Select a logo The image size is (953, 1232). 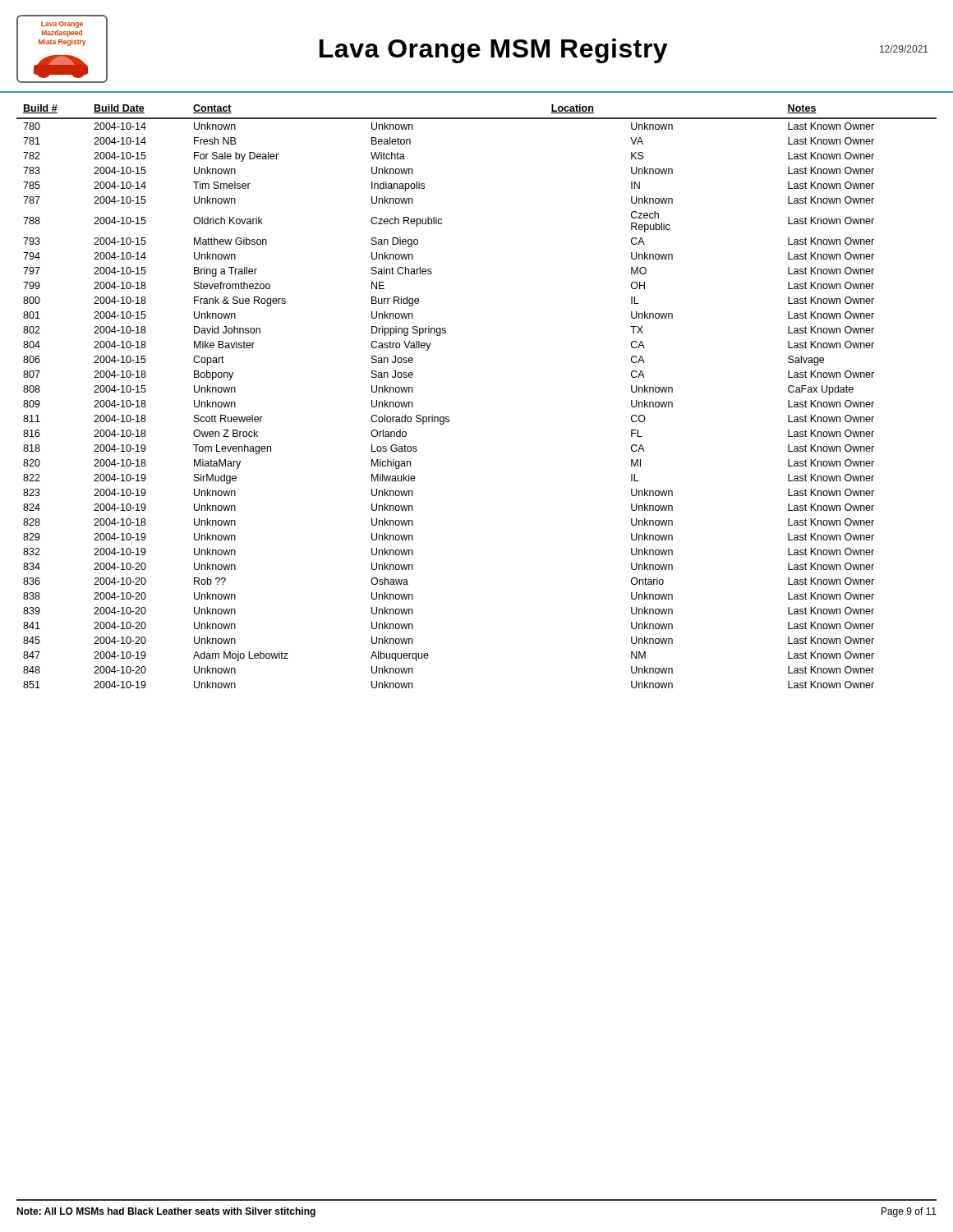(x=62, y=49)
